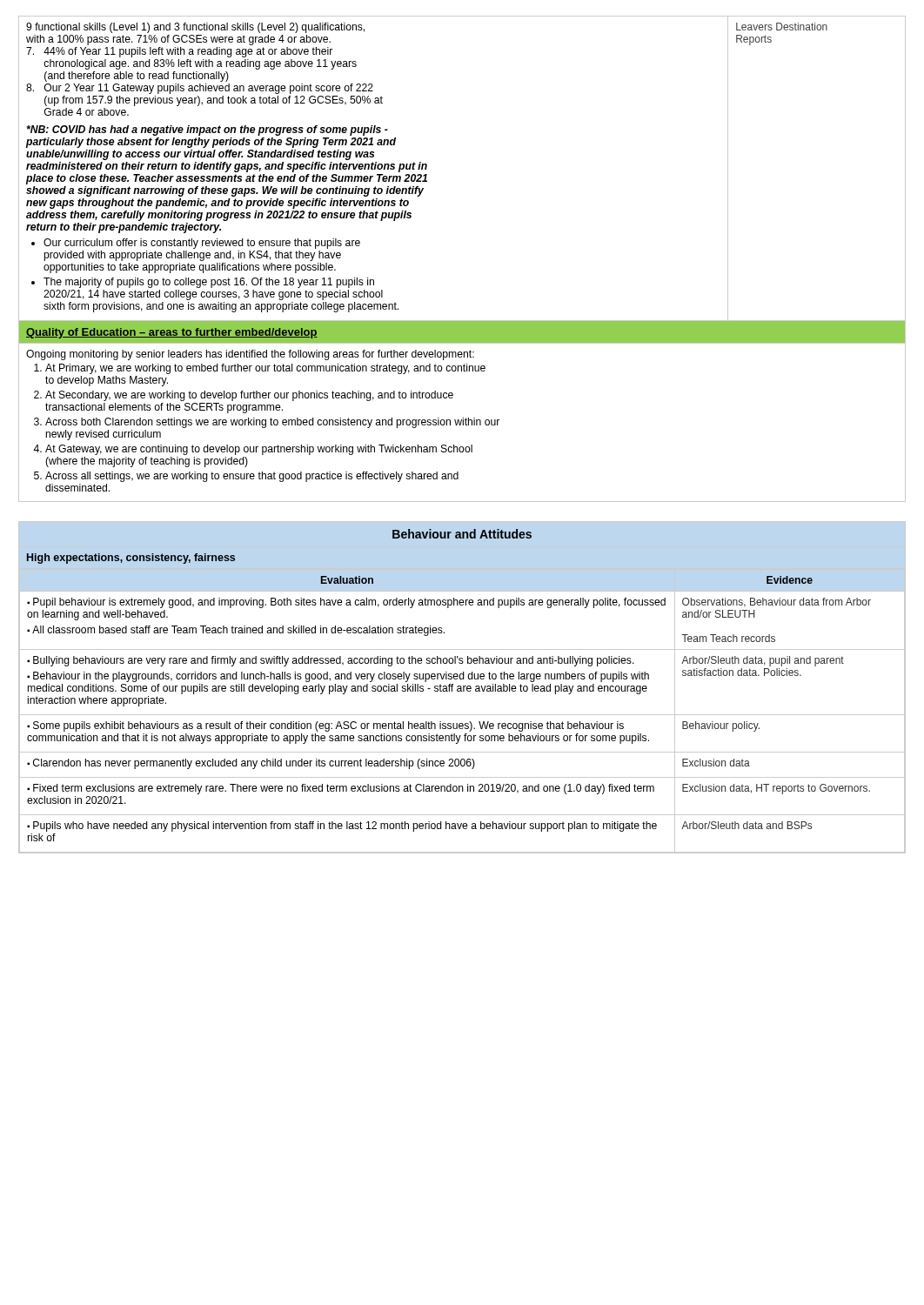Screen dimensions: 1305x924
Task: Locate the table with the text "Pupils who have"
Action: 462,687
